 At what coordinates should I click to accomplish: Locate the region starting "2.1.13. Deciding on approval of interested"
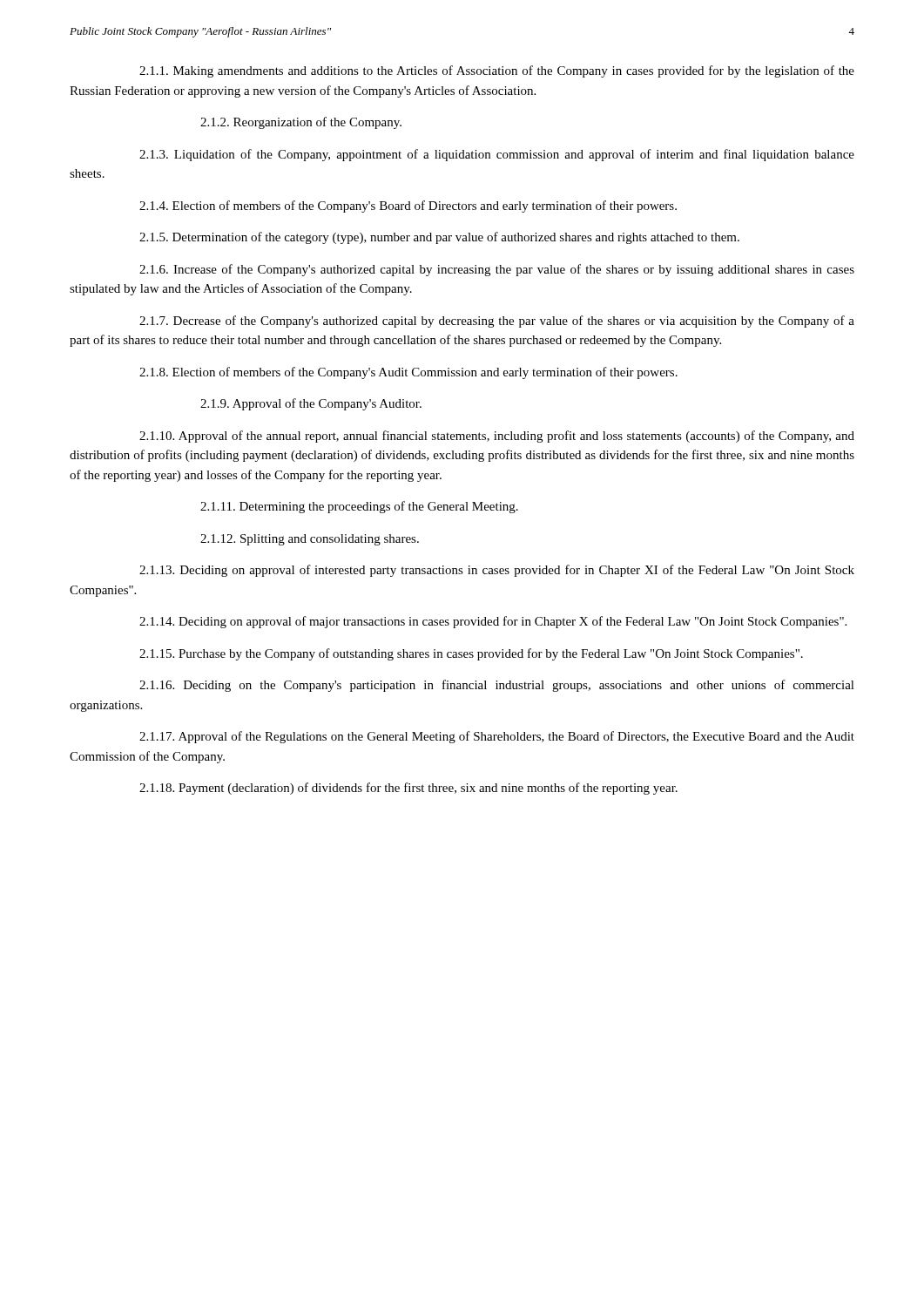pos(462,580)
